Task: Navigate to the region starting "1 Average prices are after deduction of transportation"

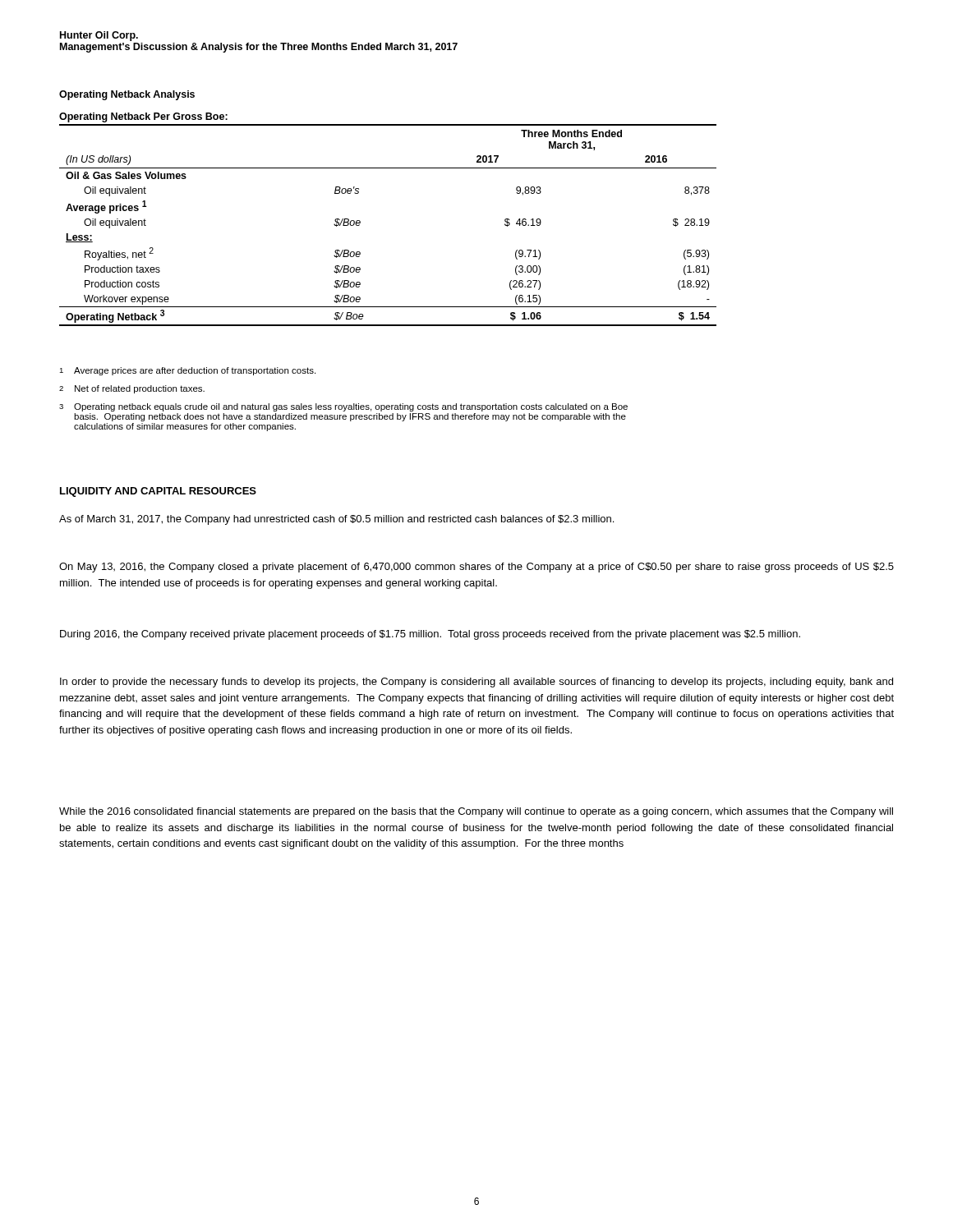Action: coord(187,371)
